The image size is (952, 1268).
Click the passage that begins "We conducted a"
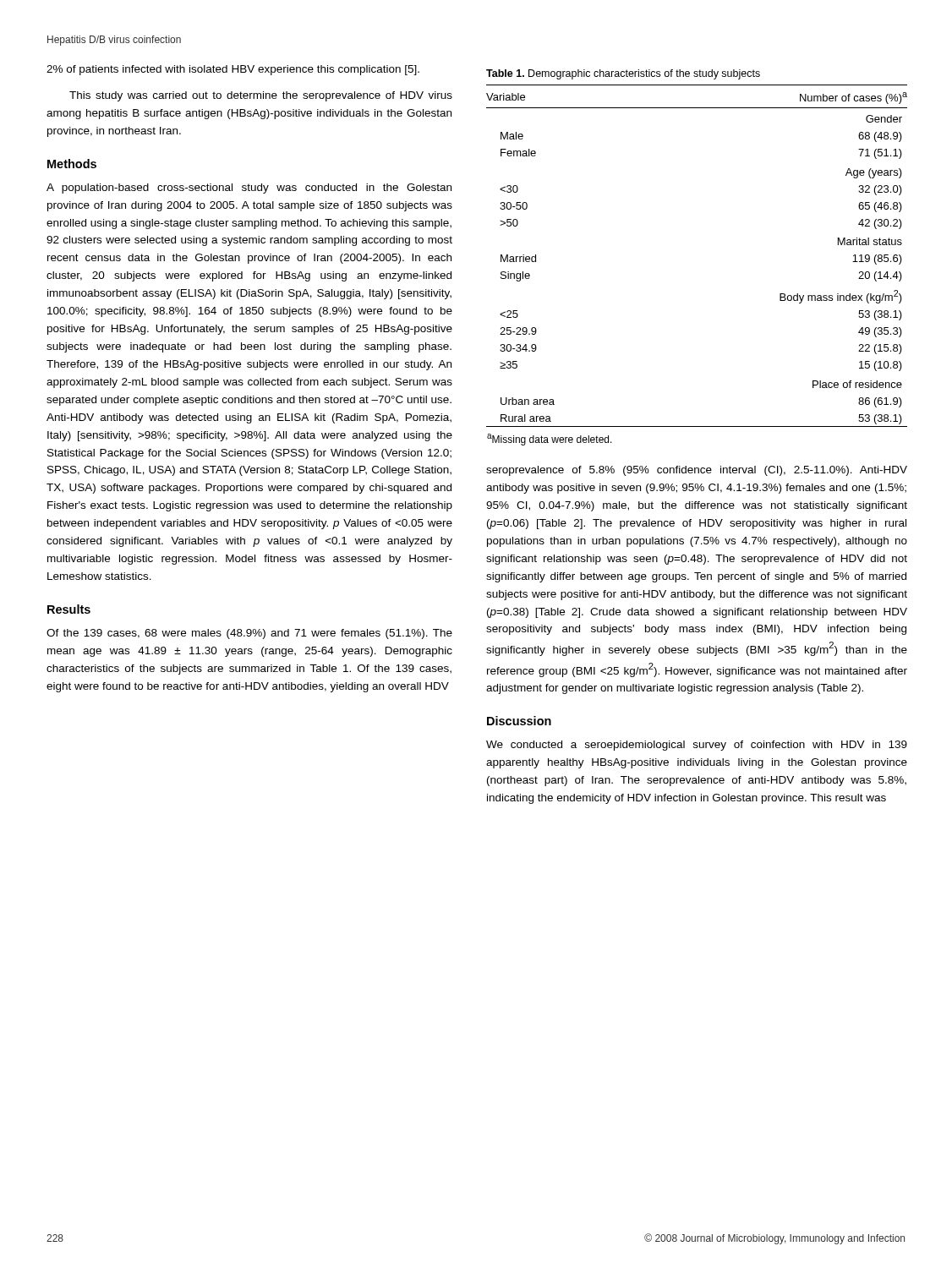[697, 771]
